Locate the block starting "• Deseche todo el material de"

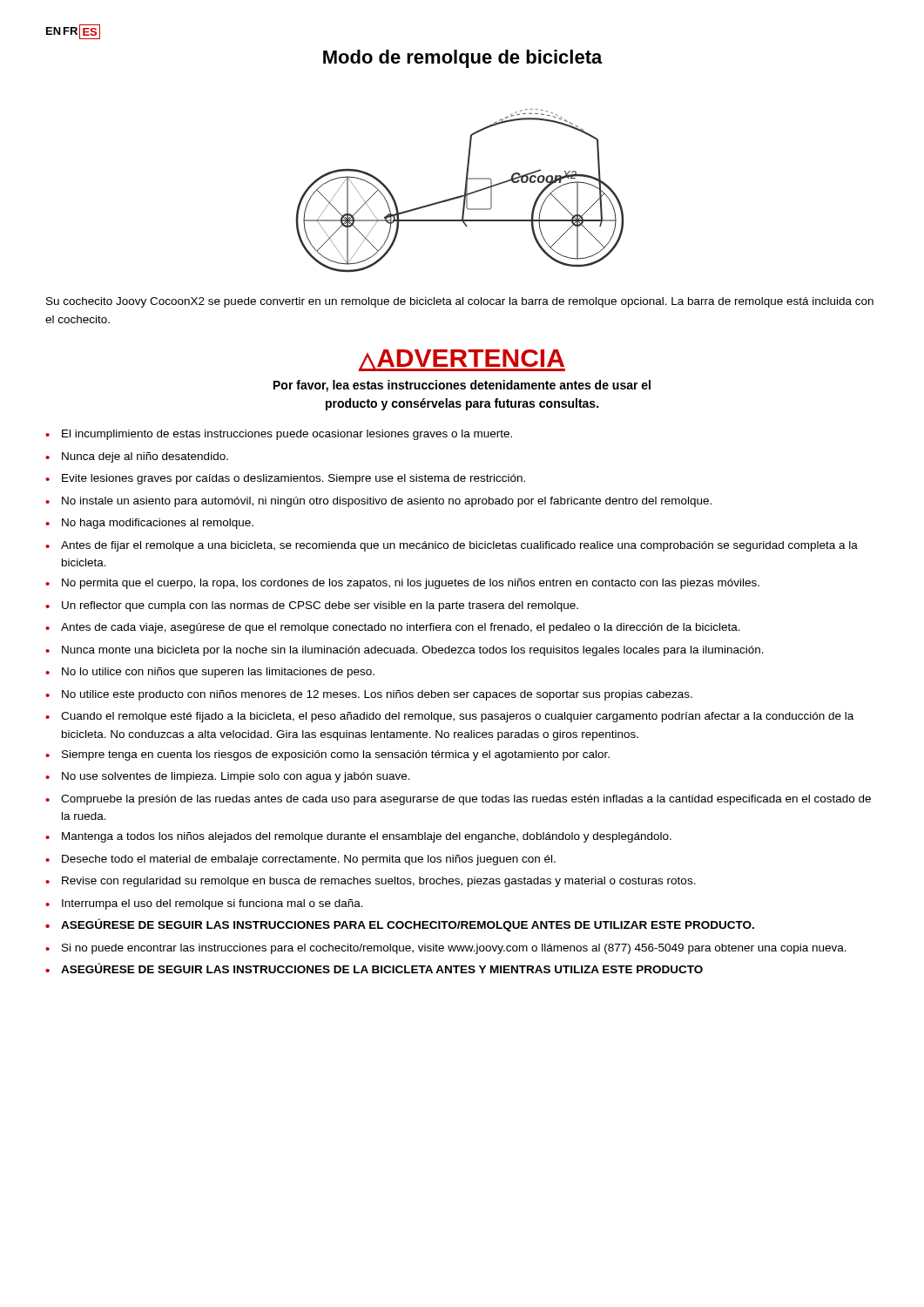(x=462, y=860)
